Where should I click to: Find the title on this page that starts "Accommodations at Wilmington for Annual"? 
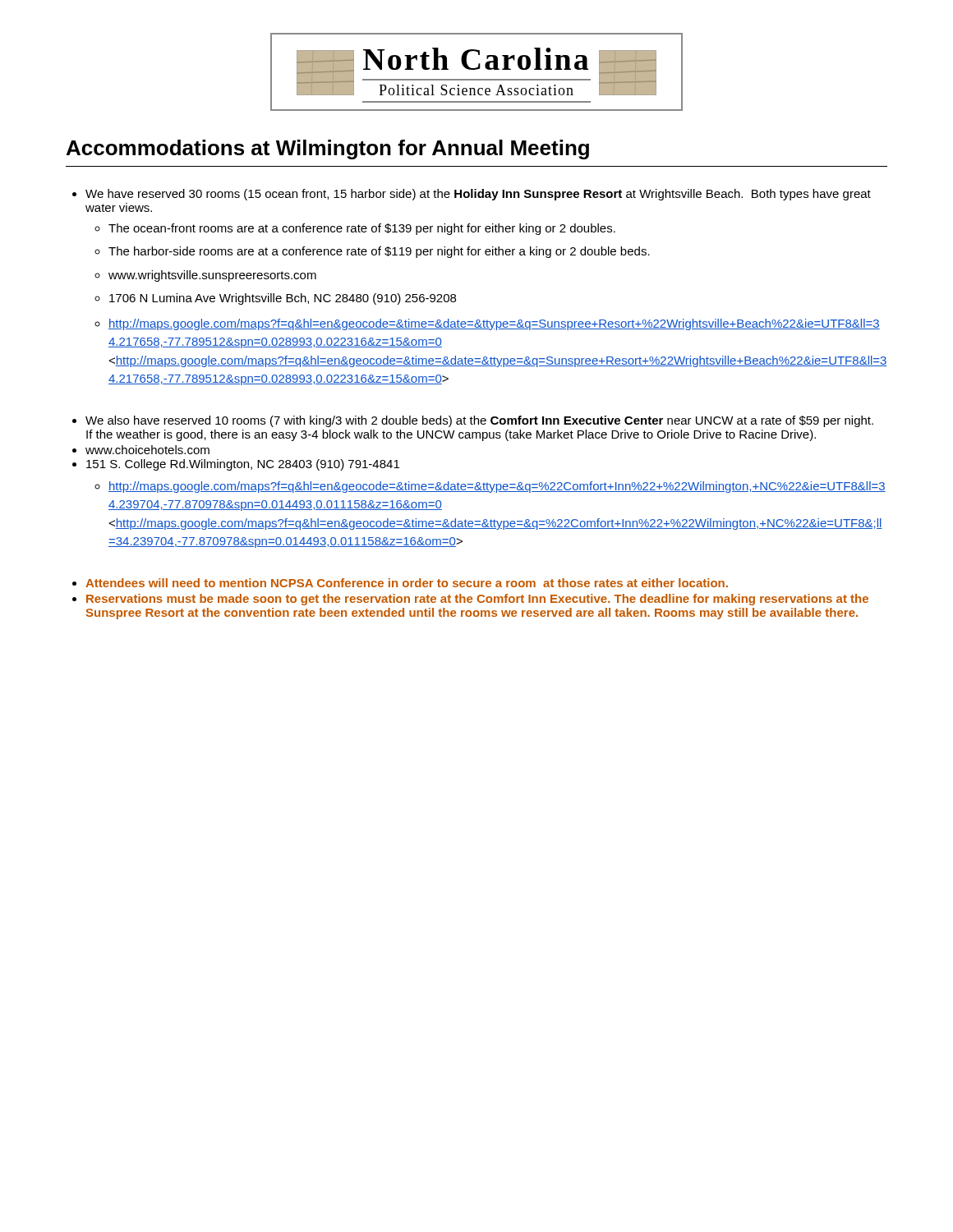(328, 148)
